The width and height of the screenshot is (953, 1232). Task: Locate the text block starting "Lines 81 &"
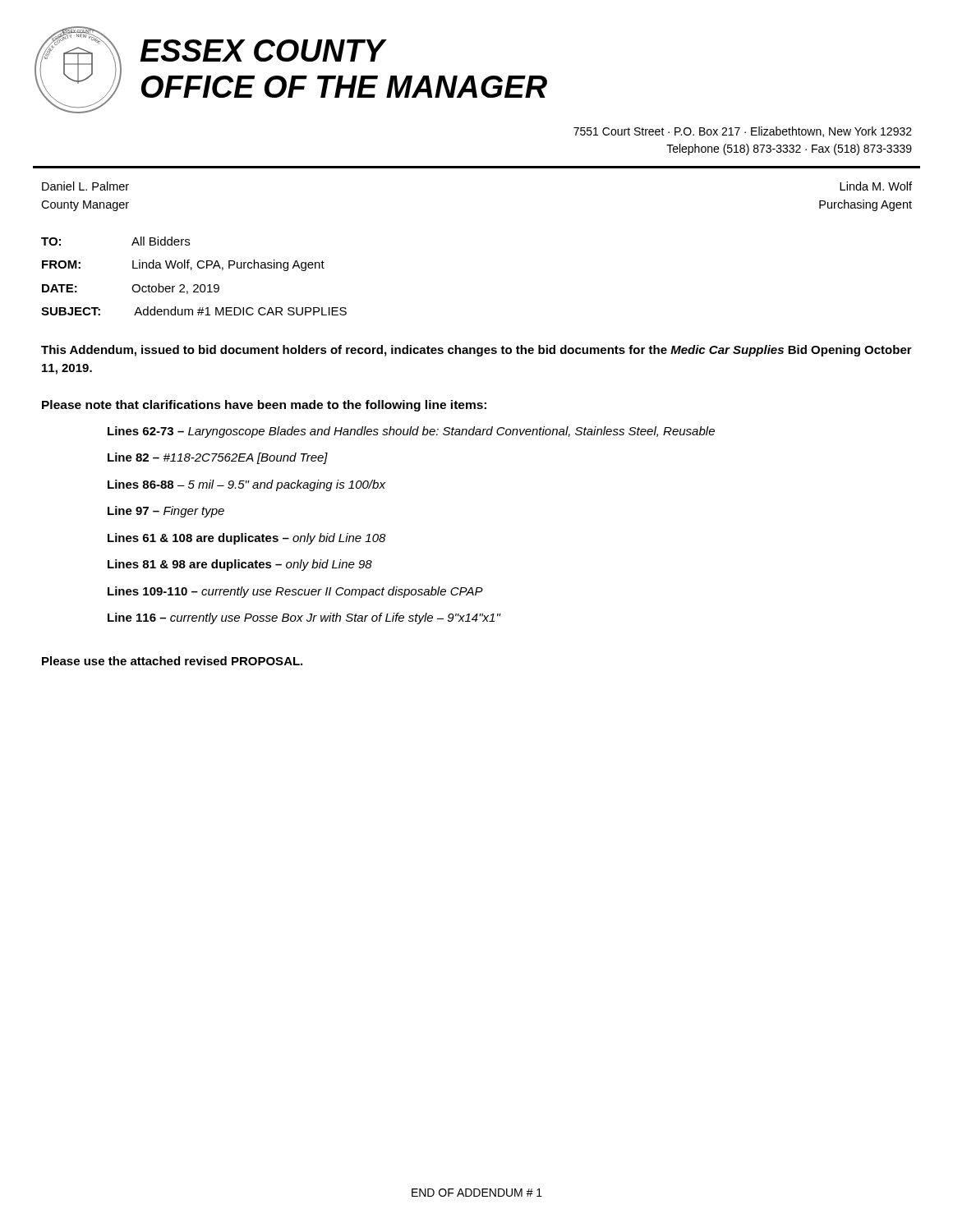(x=239, y=564)
